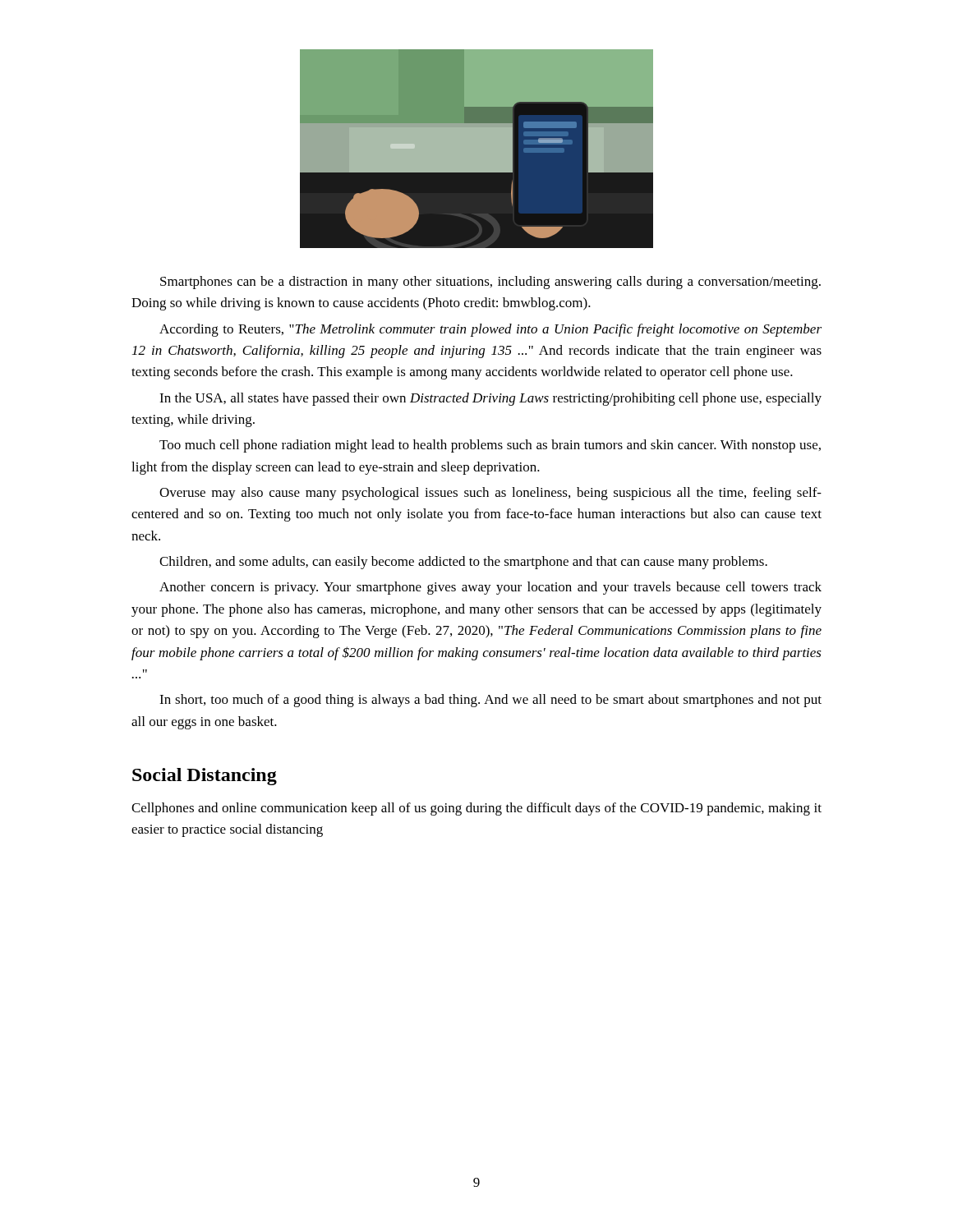Select the text block that reads "According to Reuters, "The Metrolink commuter train"
This screenshot has width=953, height=1232.
click(476, 350)
